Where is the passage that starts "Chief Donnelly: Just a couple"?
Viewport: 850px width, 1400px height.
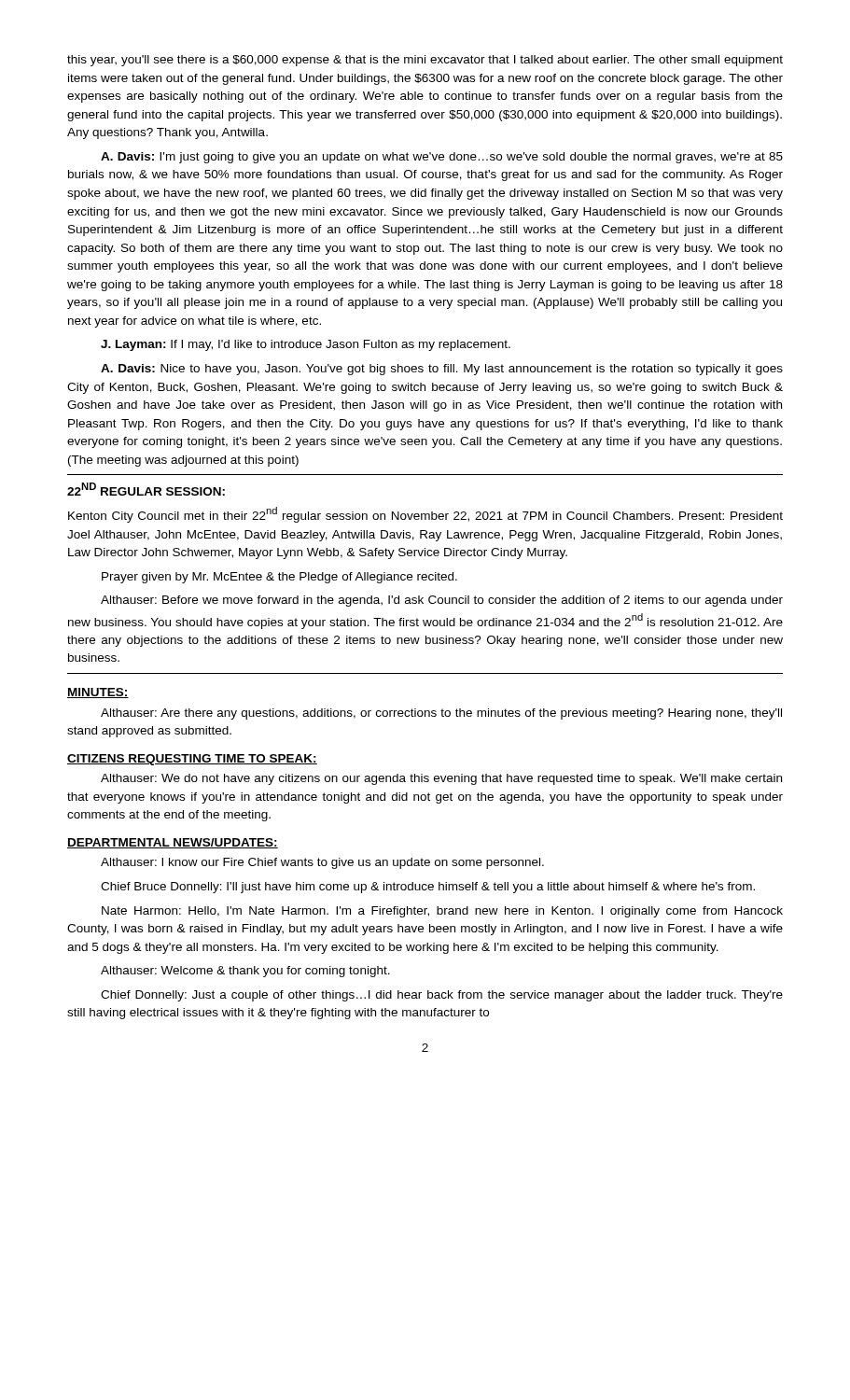[x=425, y=1003]
